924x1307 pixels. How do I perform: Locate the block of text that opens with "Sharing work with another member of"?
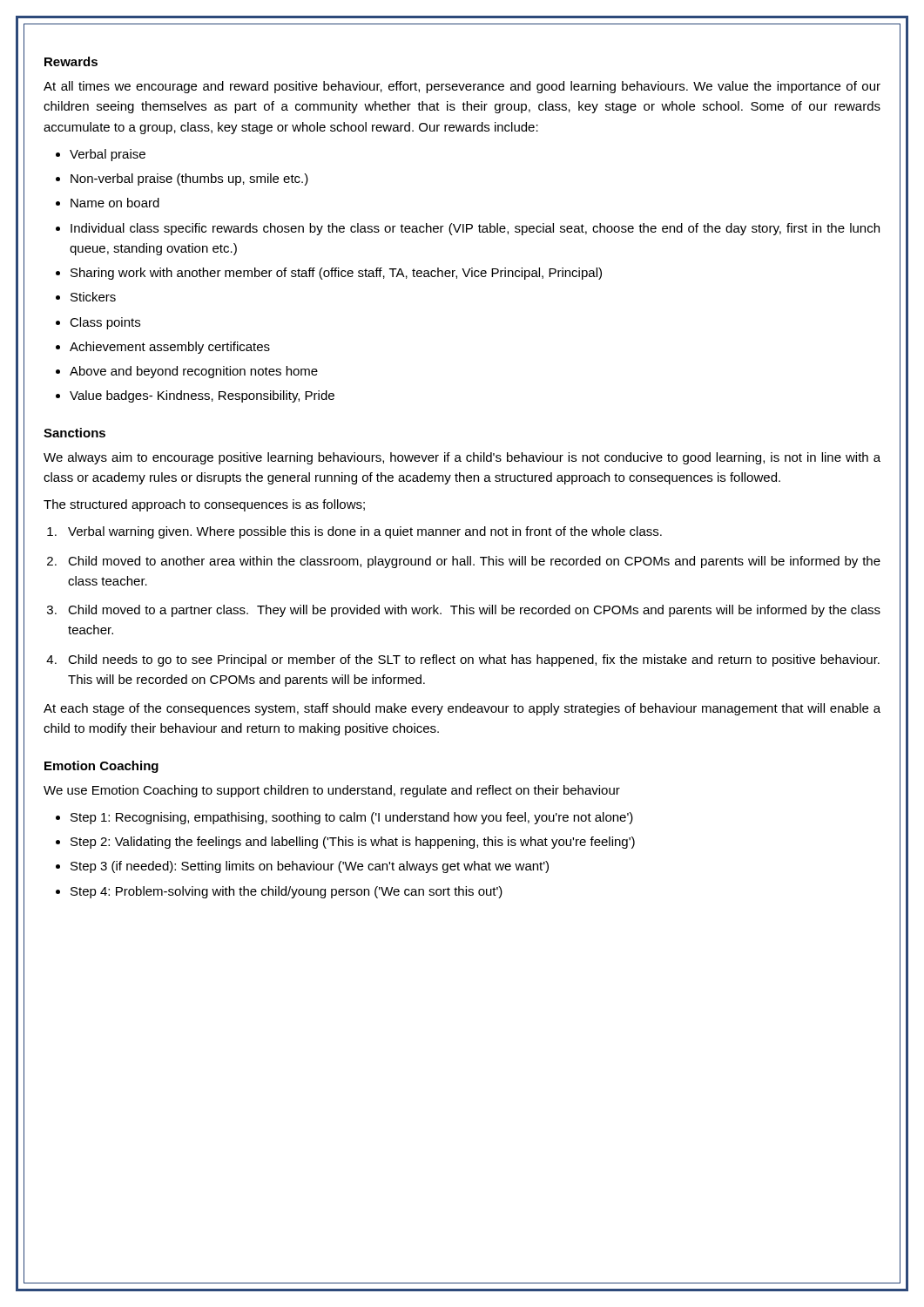(x=336, y=272)
